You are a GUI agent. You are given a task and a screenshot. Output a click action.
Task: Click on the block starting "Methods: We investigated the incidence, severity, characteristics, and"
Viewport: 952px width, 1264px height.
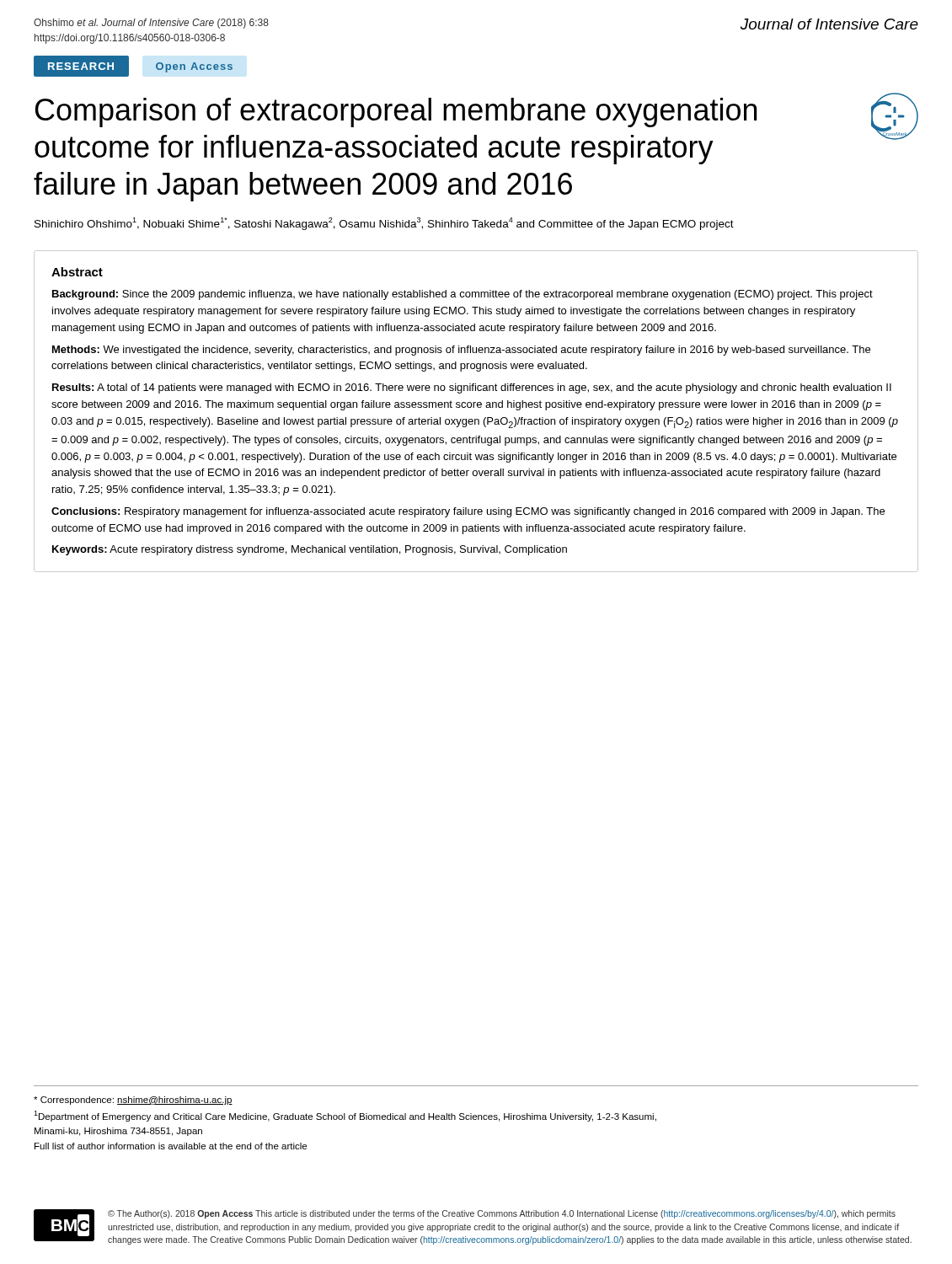pyautogui.click(x=461, y=357)
